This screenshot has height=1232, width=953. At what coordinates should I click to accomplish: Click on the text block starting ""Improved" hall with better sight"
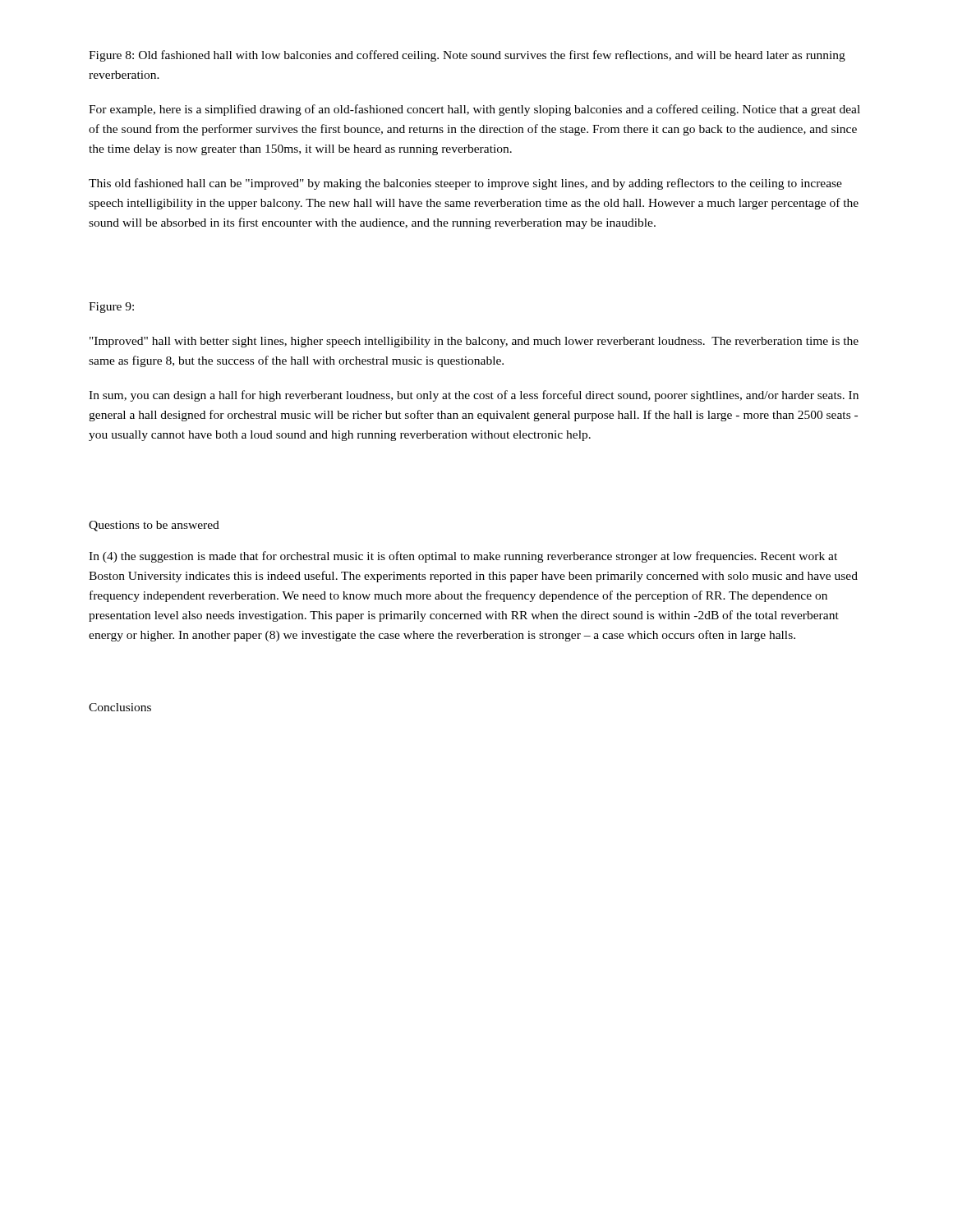click(474, 350)
